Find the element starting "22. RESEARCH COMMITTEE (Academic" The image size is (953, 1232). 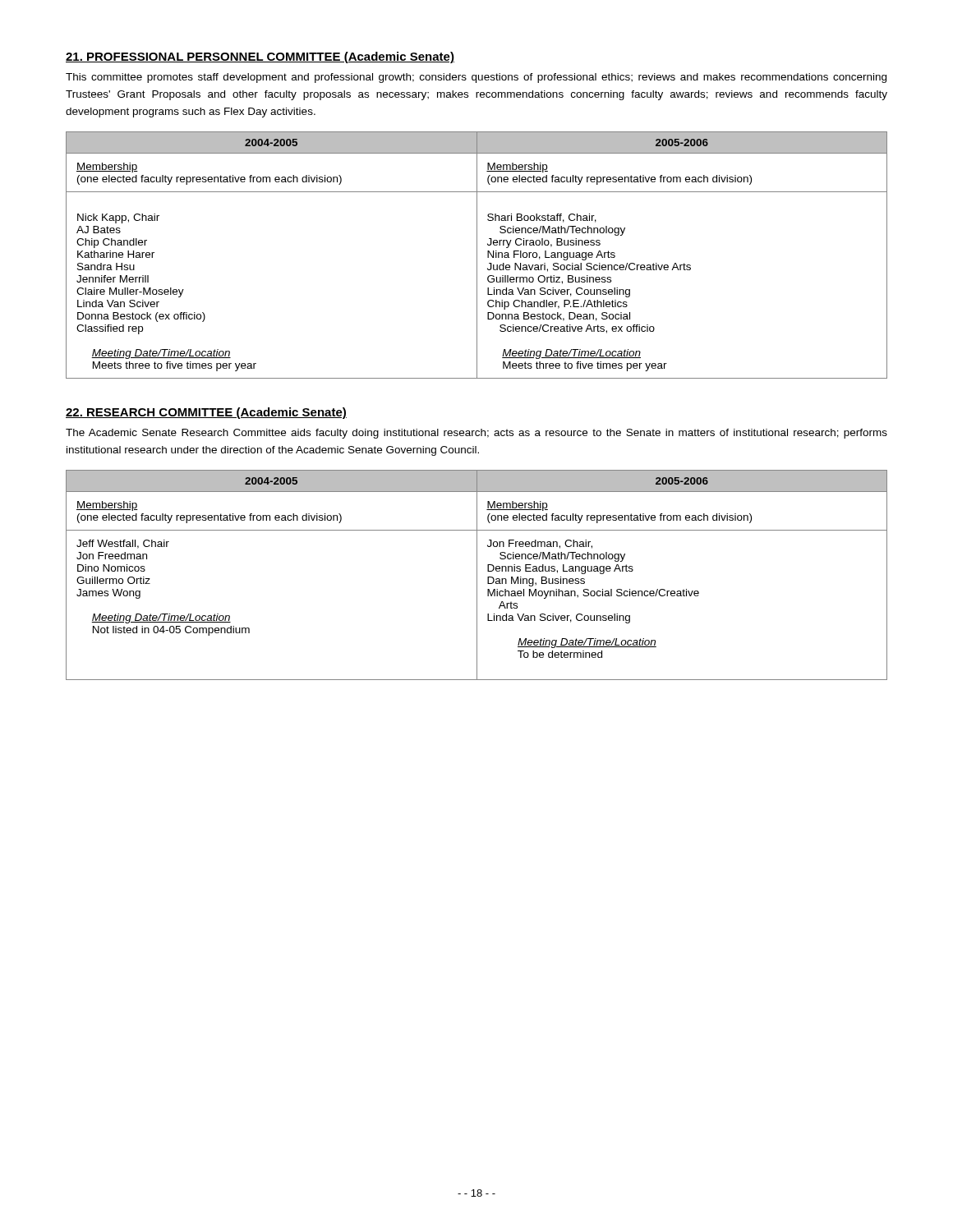(206, 412)
